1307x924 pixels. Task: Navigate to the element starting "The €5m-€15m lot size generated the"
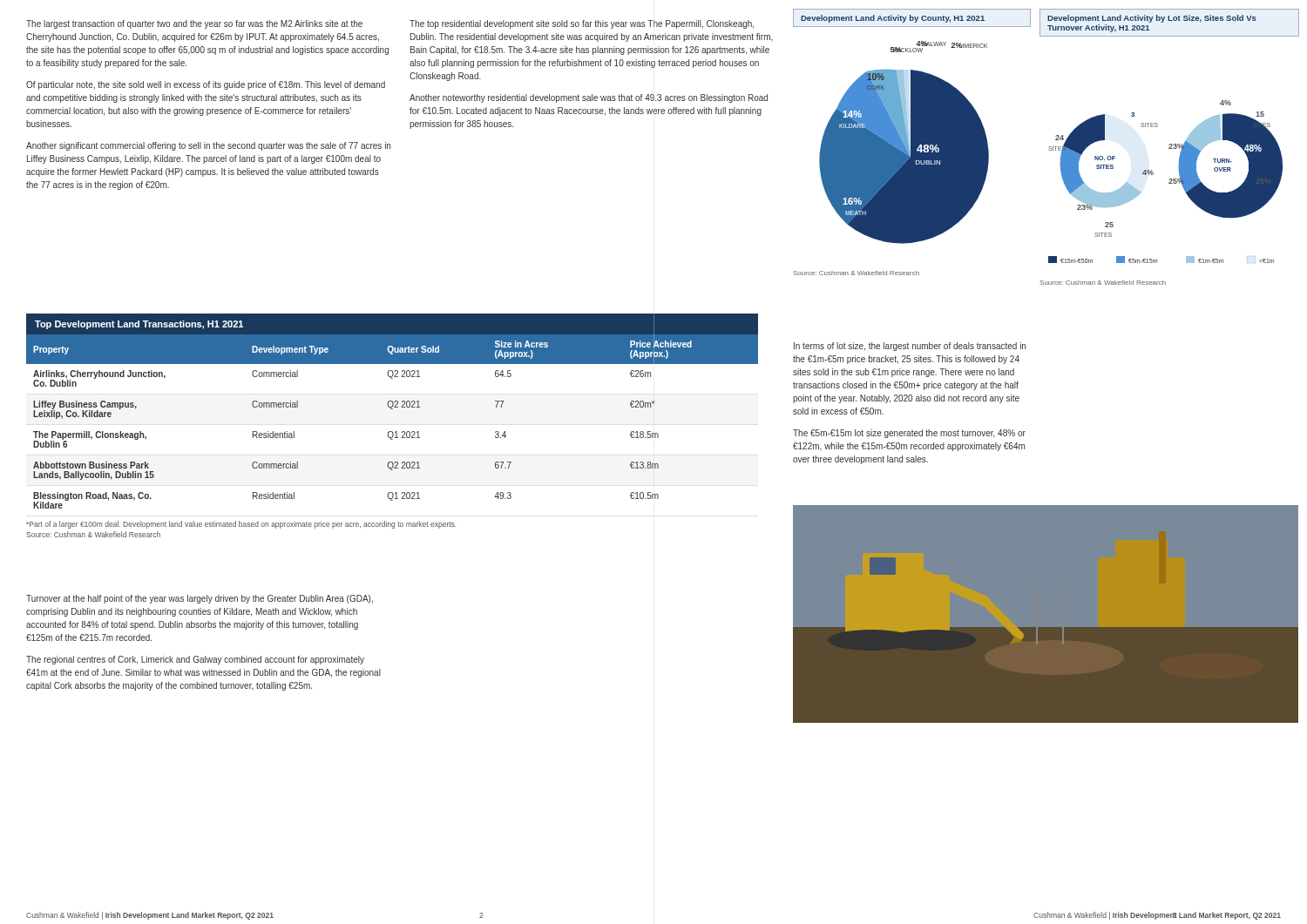coord(909,446)
